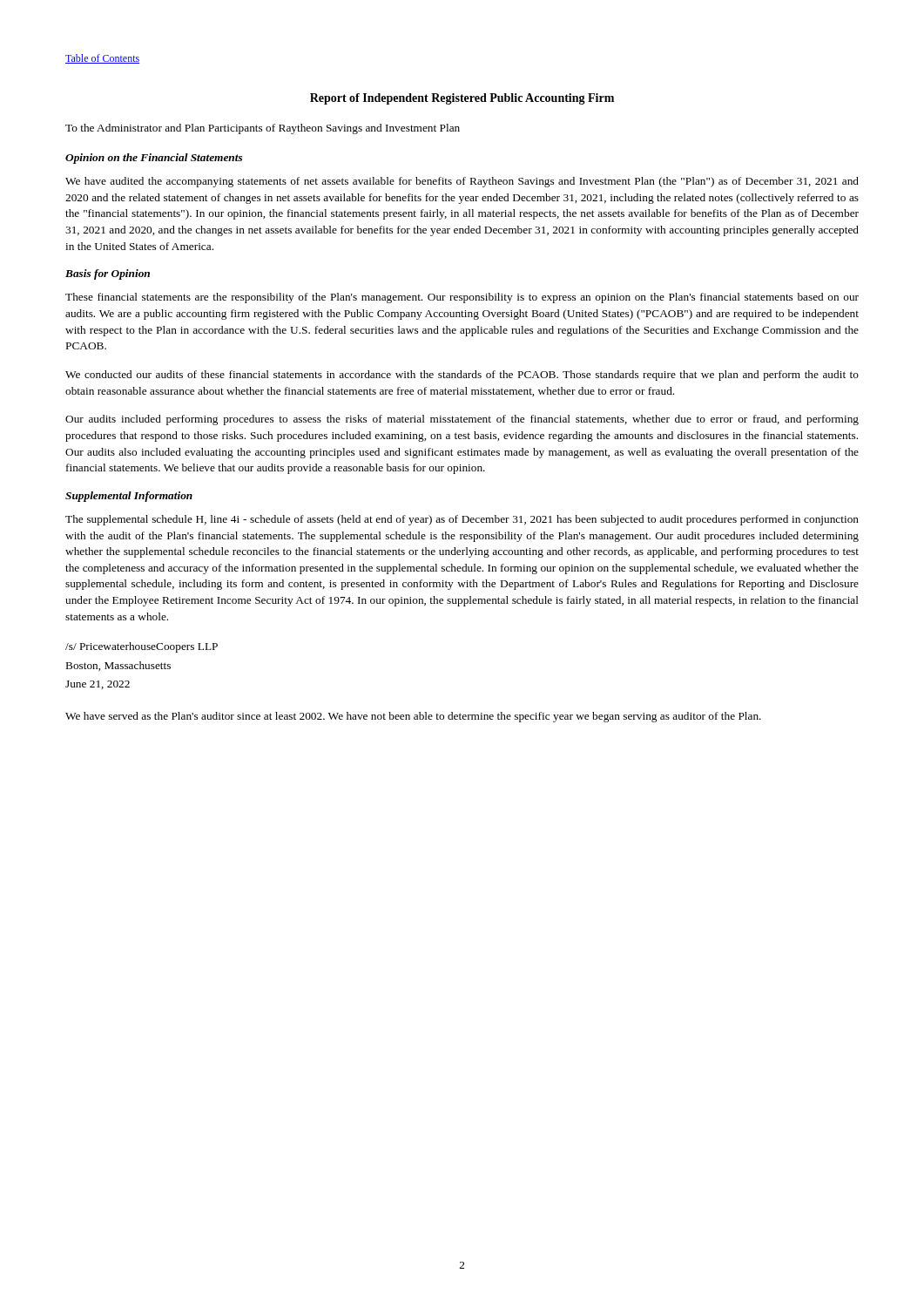Select the title that says "Report of Independent Registered Public Accounting Firm"
924x1307 pixels.
[462, 98]
